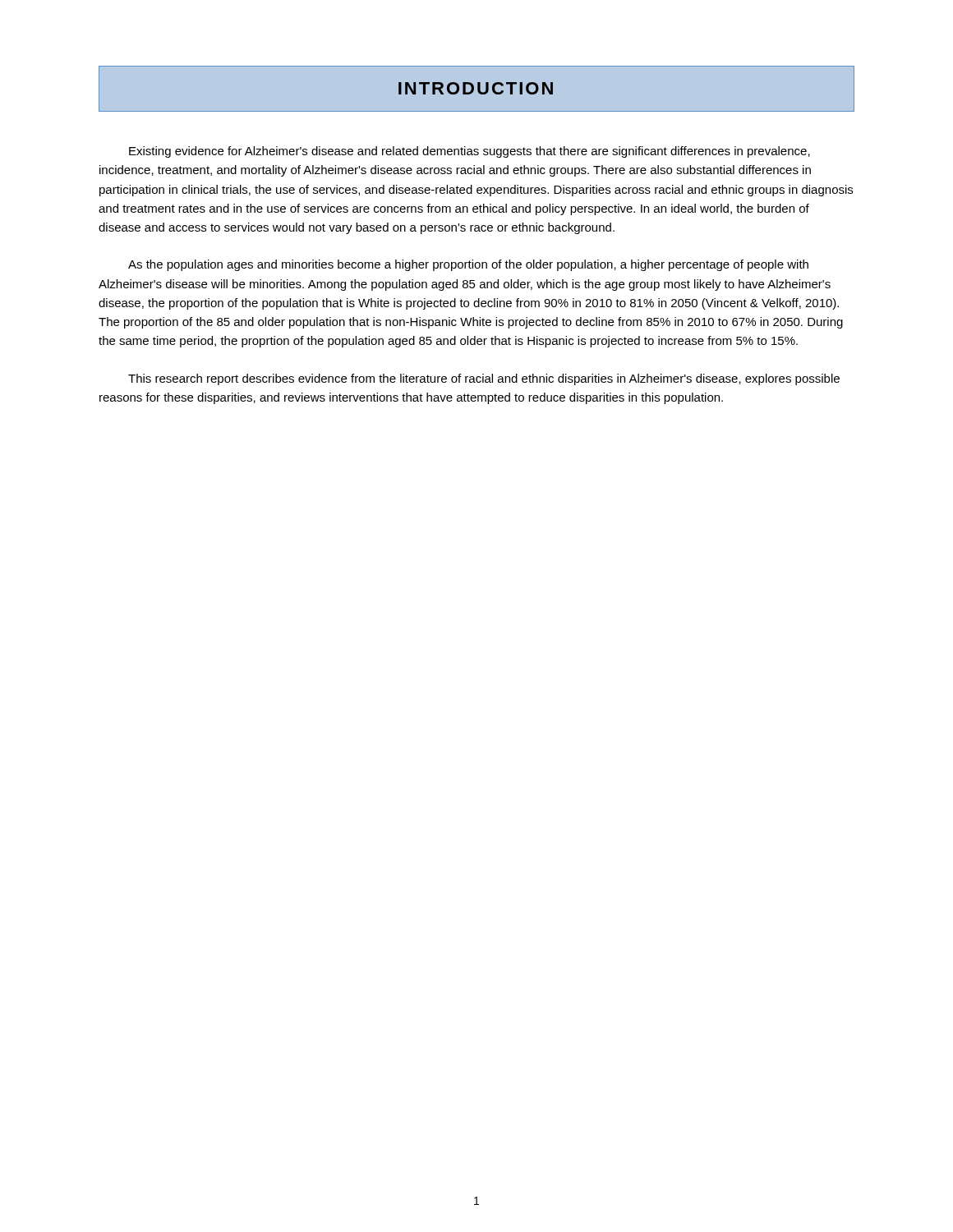Click on the text block that reads "As the population ages and minorities"

(x=471, y=302)
